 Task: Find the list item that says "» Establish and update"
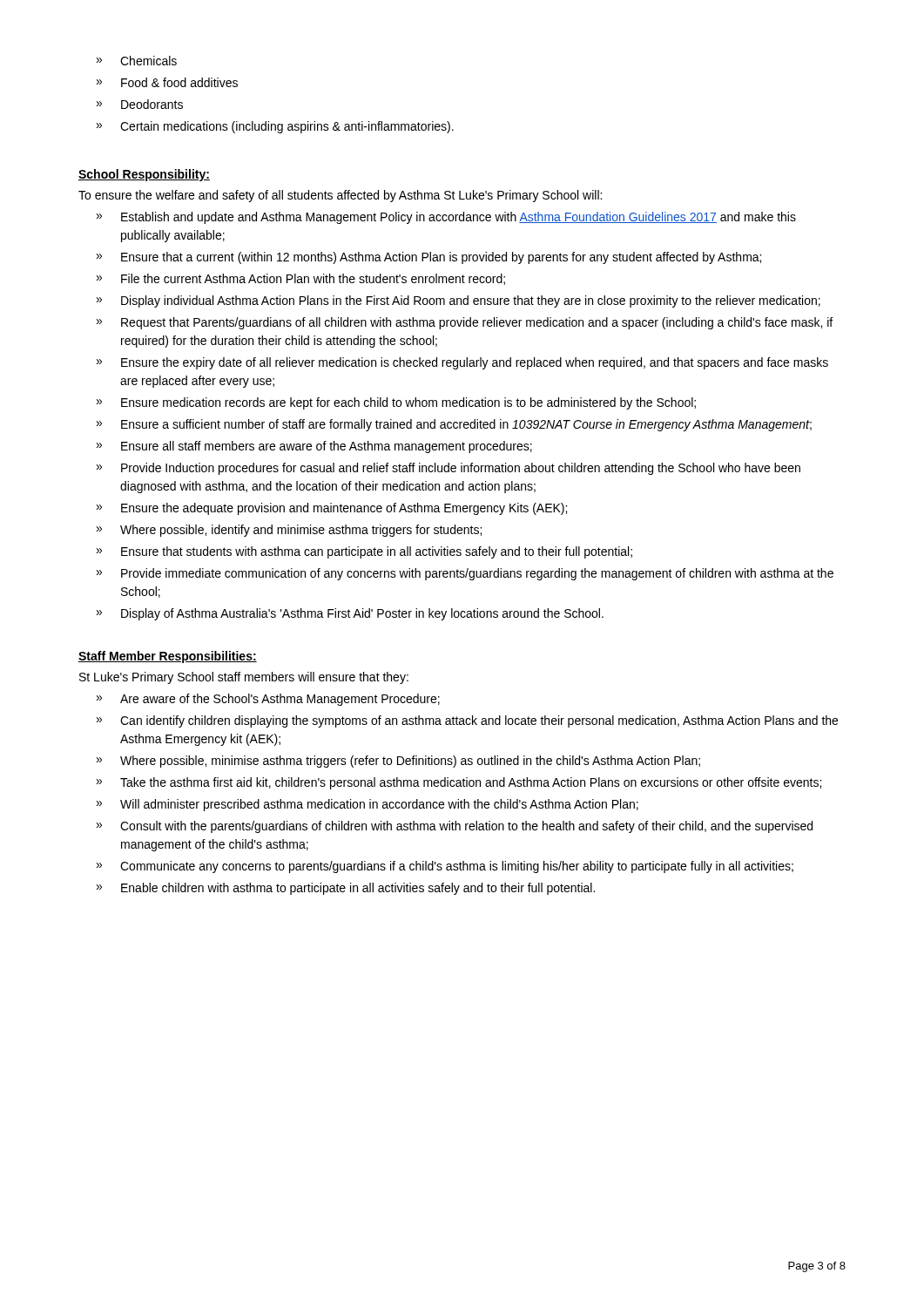tap(471, 227)
